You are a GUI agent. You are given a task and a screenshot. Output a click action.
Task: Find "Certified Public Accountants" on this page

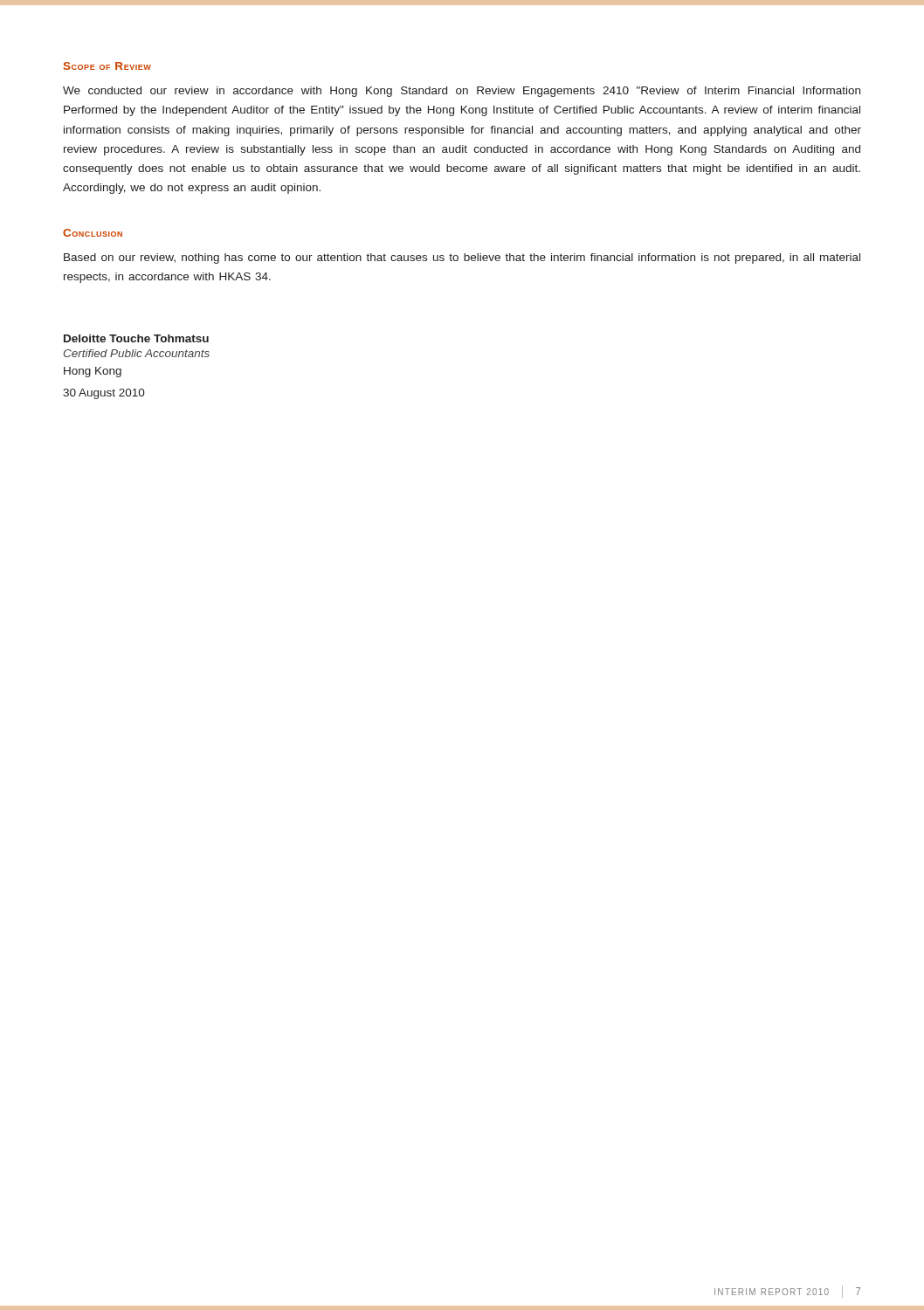pos(136,353)
